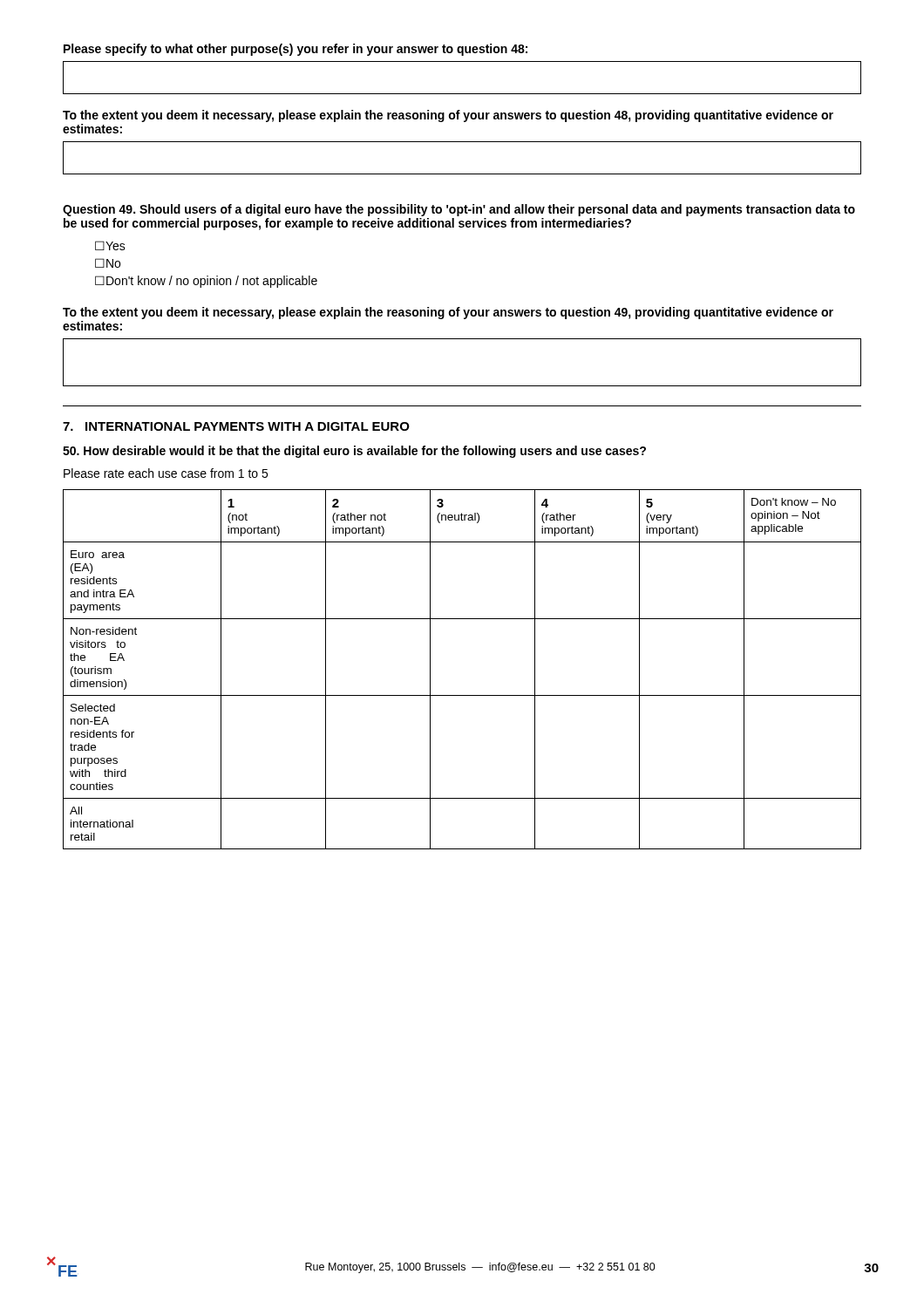The width and height of the screenshot is (924, 1308).
Task: Click on the list item that says "☐Don't know / no"
Action: (x=206, y=281)
